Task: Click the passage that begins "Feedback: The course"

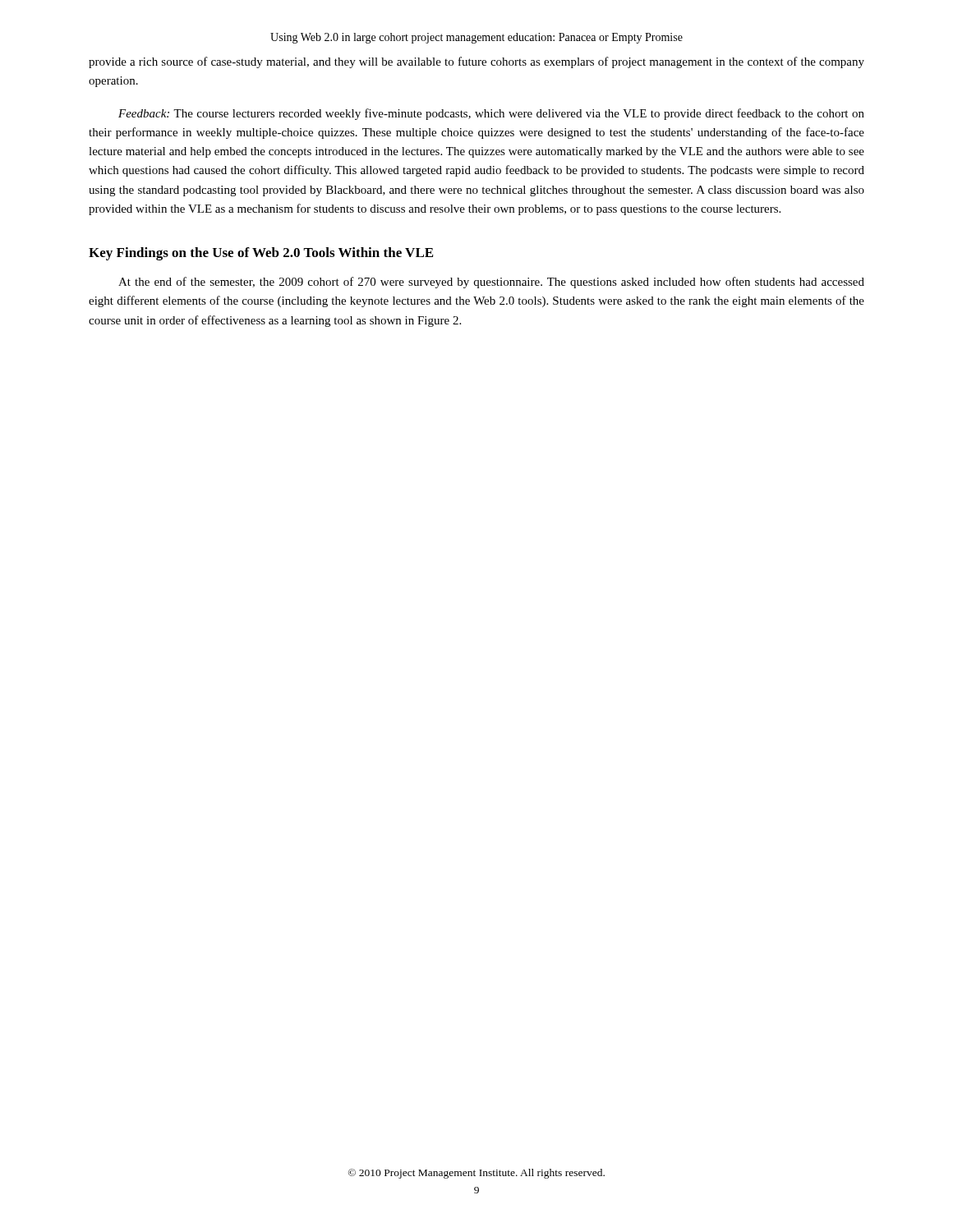Action: [x=476, y=161]
